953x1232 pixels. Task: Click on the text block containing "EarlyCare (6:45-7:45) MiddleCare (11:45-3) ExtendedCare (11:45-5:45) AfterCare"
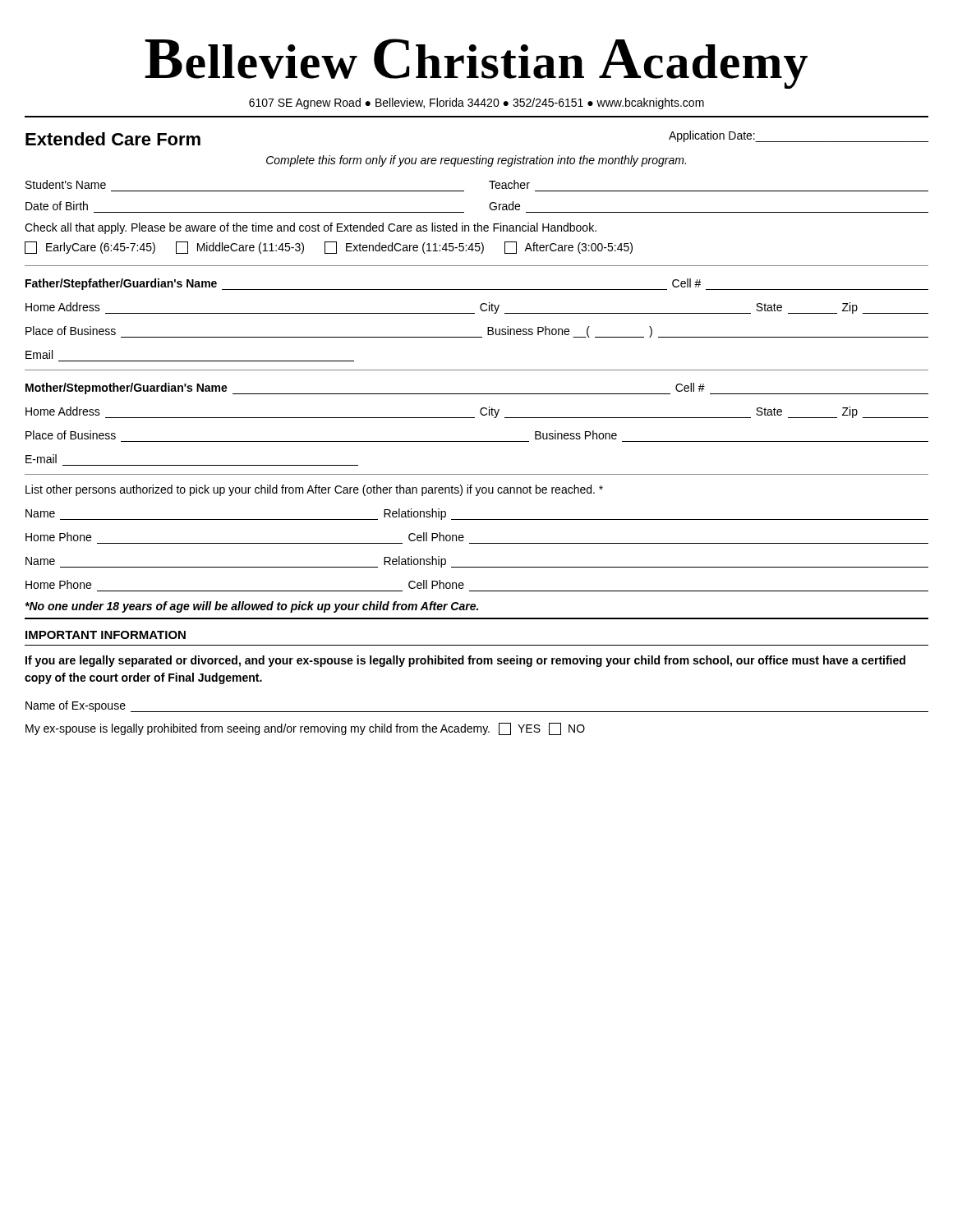click(x=329, y=247)
